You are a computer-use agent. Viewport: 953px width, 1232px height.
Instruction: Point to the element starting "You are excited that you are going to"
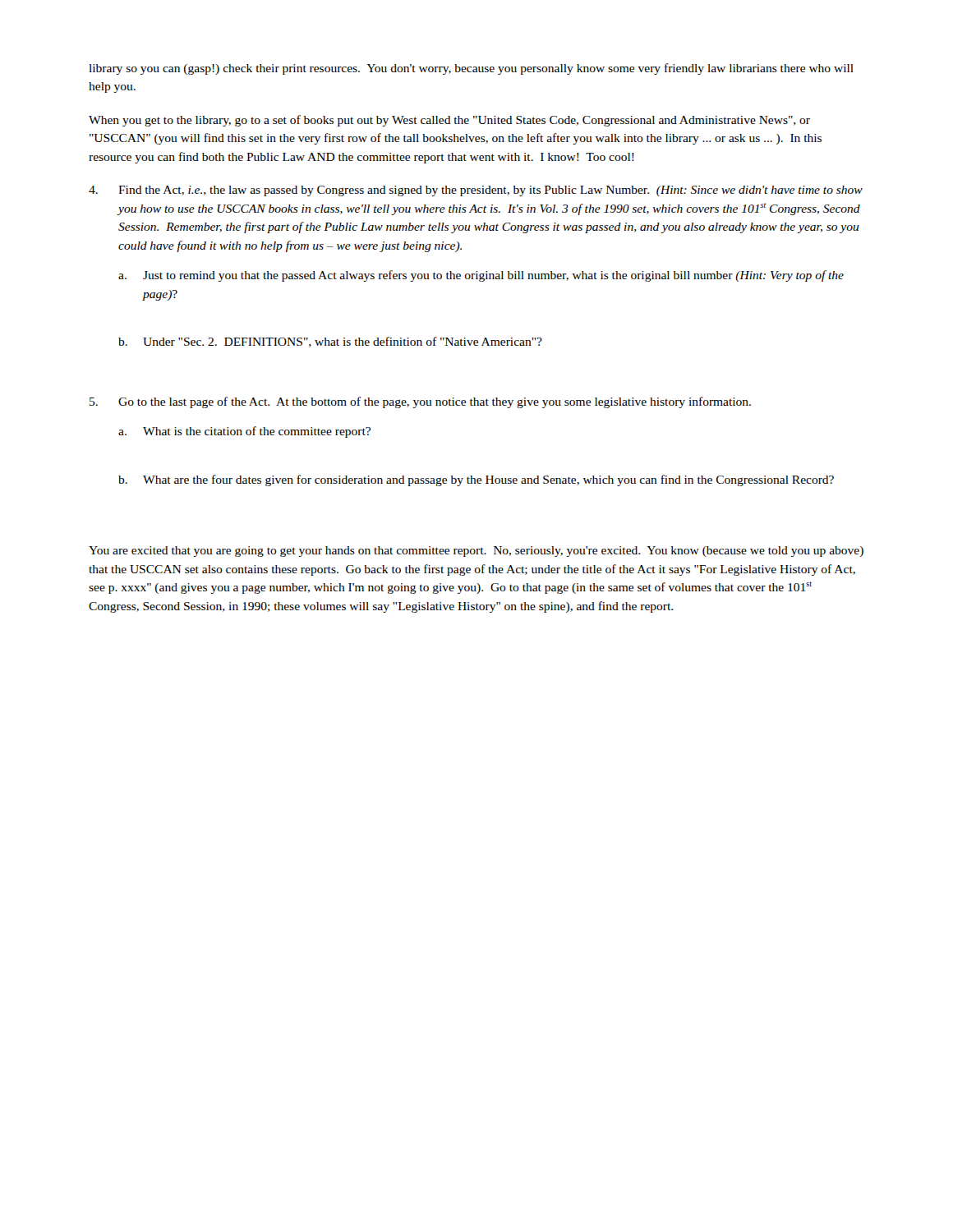click(x=476, y=578)
